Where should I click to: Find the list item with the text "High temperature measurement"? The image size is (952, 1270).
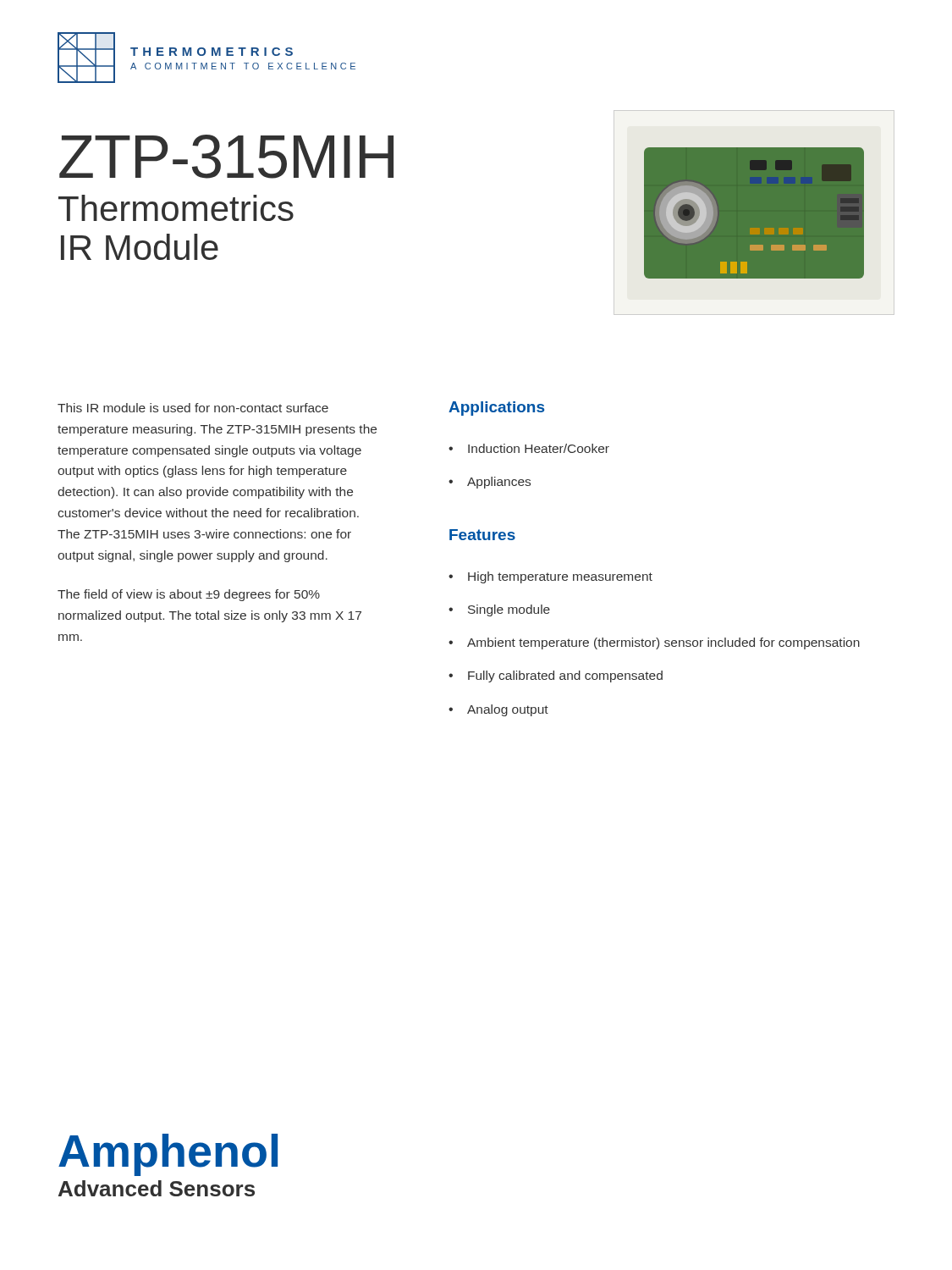pyautogui.click(x=560, y=576)
